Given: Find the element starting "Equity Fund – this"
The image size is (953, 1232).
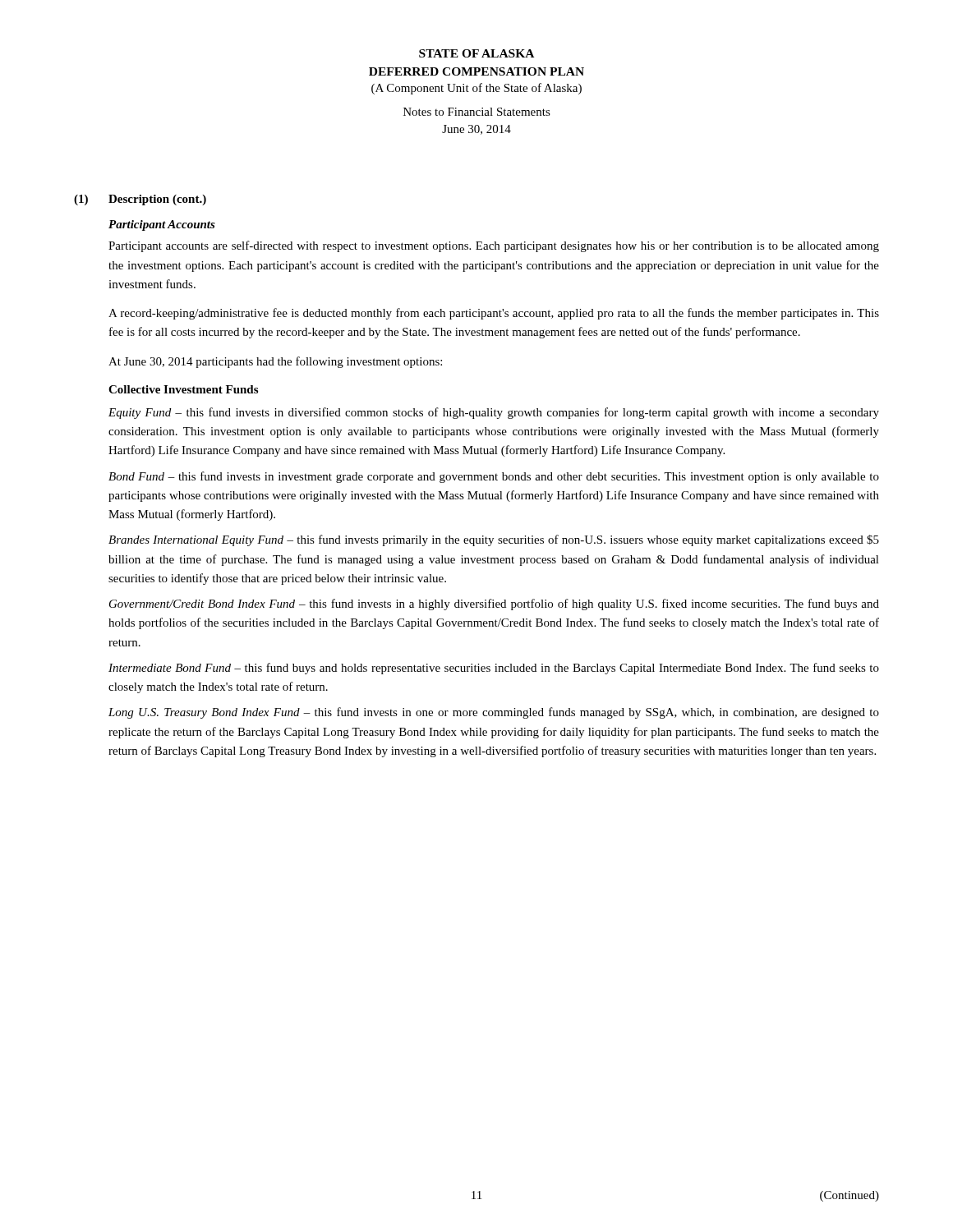Looking at the screenshot, I should click(494, 431).
